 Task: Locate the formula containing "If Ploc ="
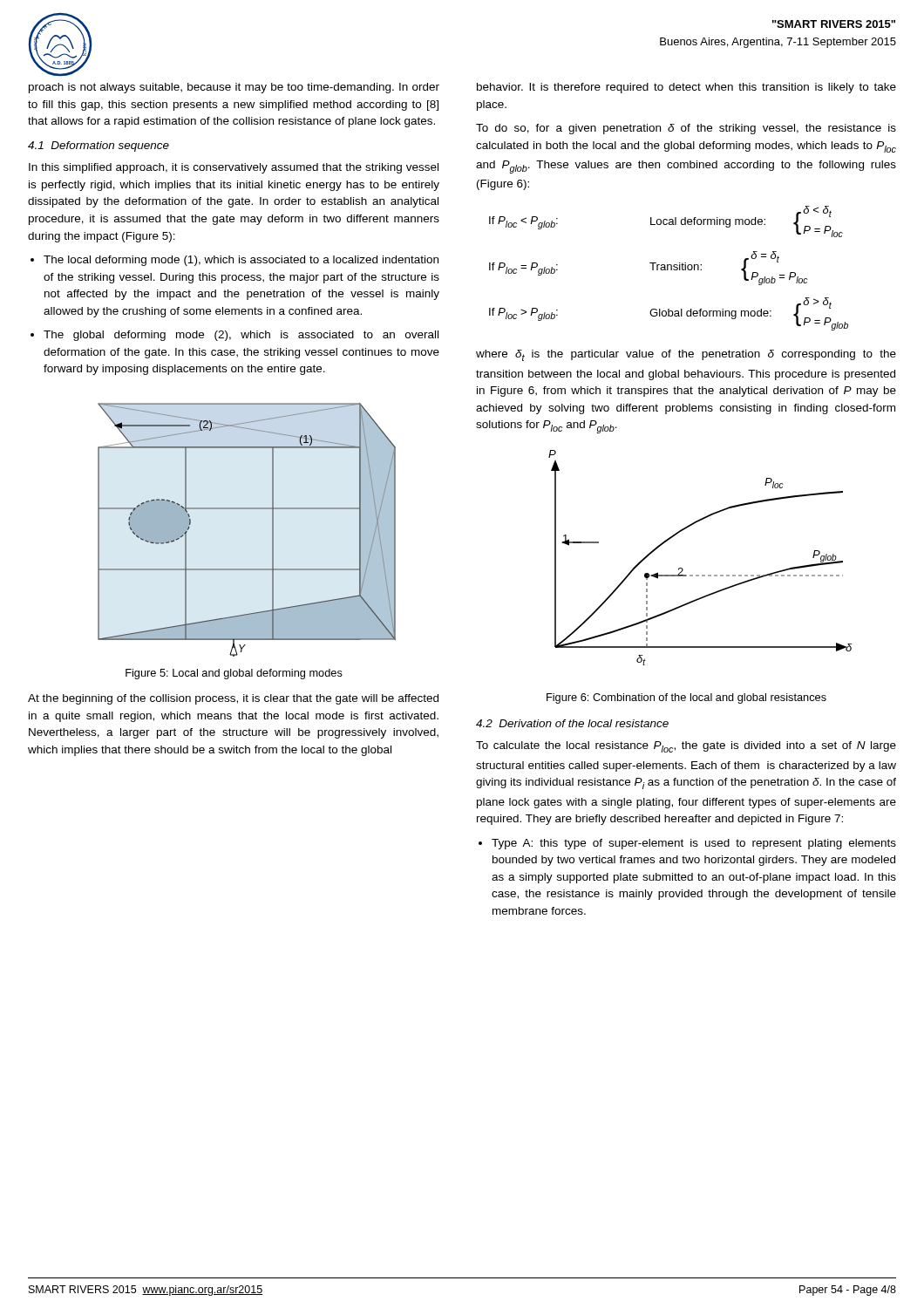pyautogui.click(x=648, y=267)
